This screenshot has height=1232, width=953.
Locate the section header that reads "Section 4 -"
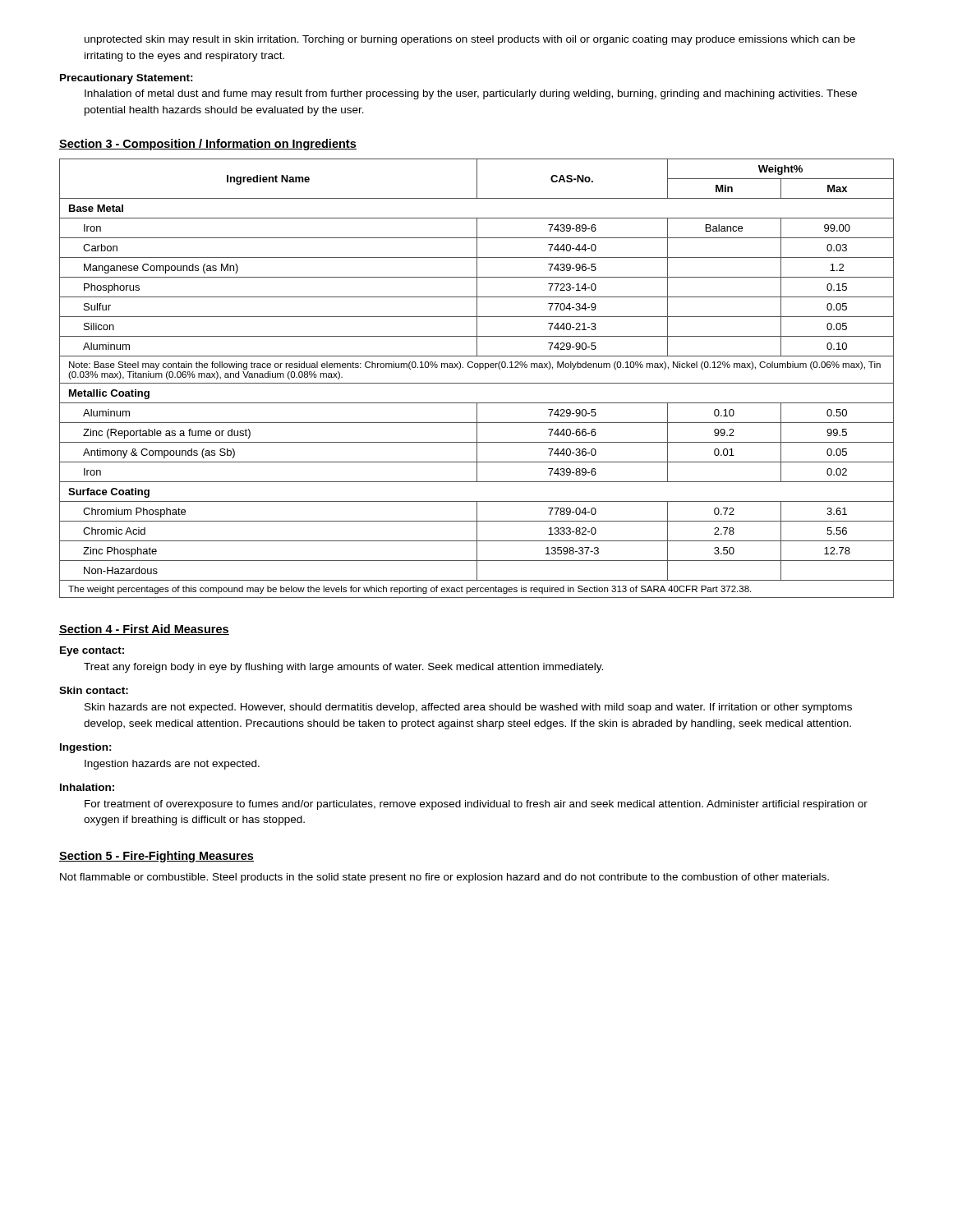(x=144, y=629)
